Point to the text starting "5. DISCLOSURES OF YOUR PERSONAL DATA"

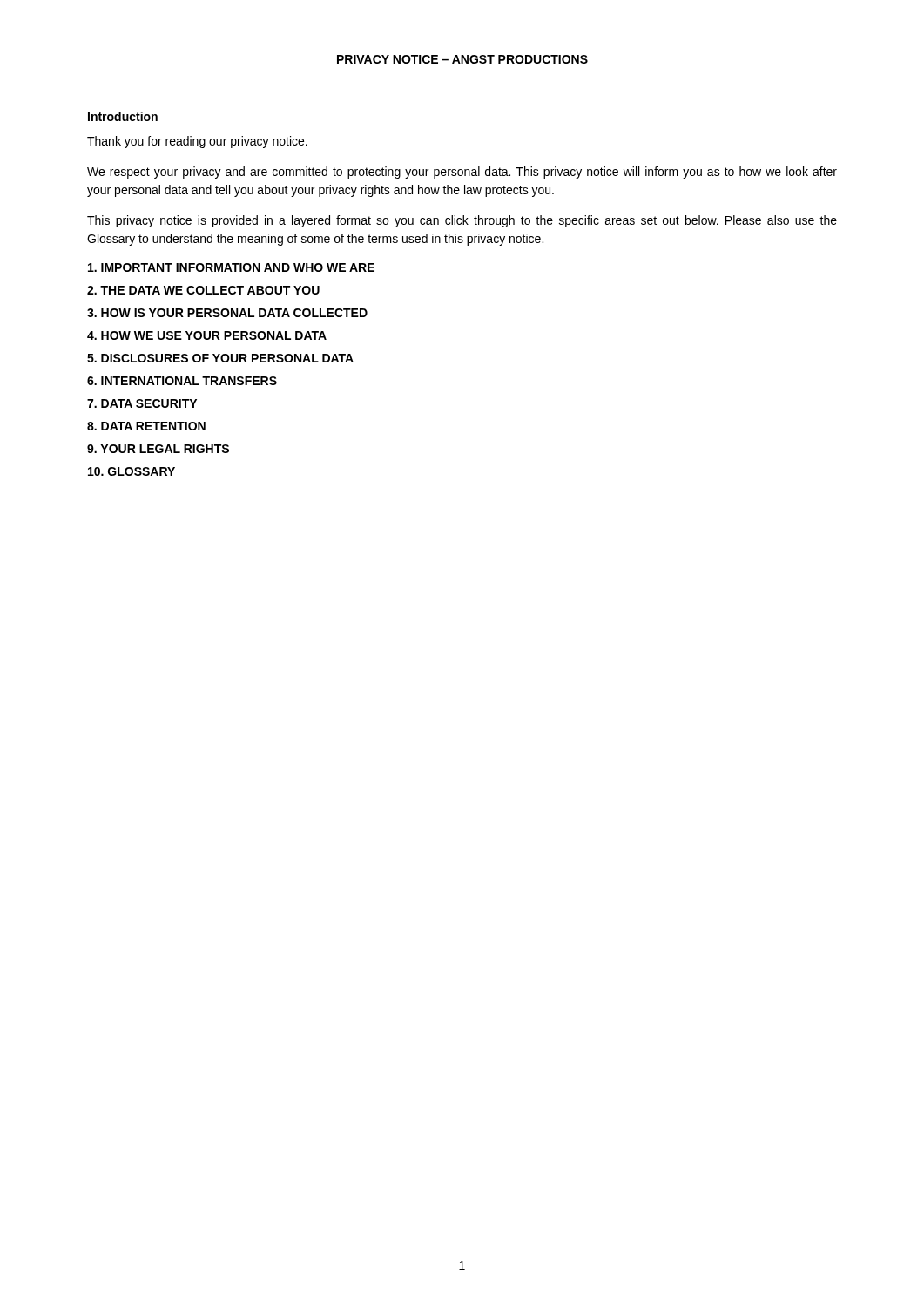[220, 358]
